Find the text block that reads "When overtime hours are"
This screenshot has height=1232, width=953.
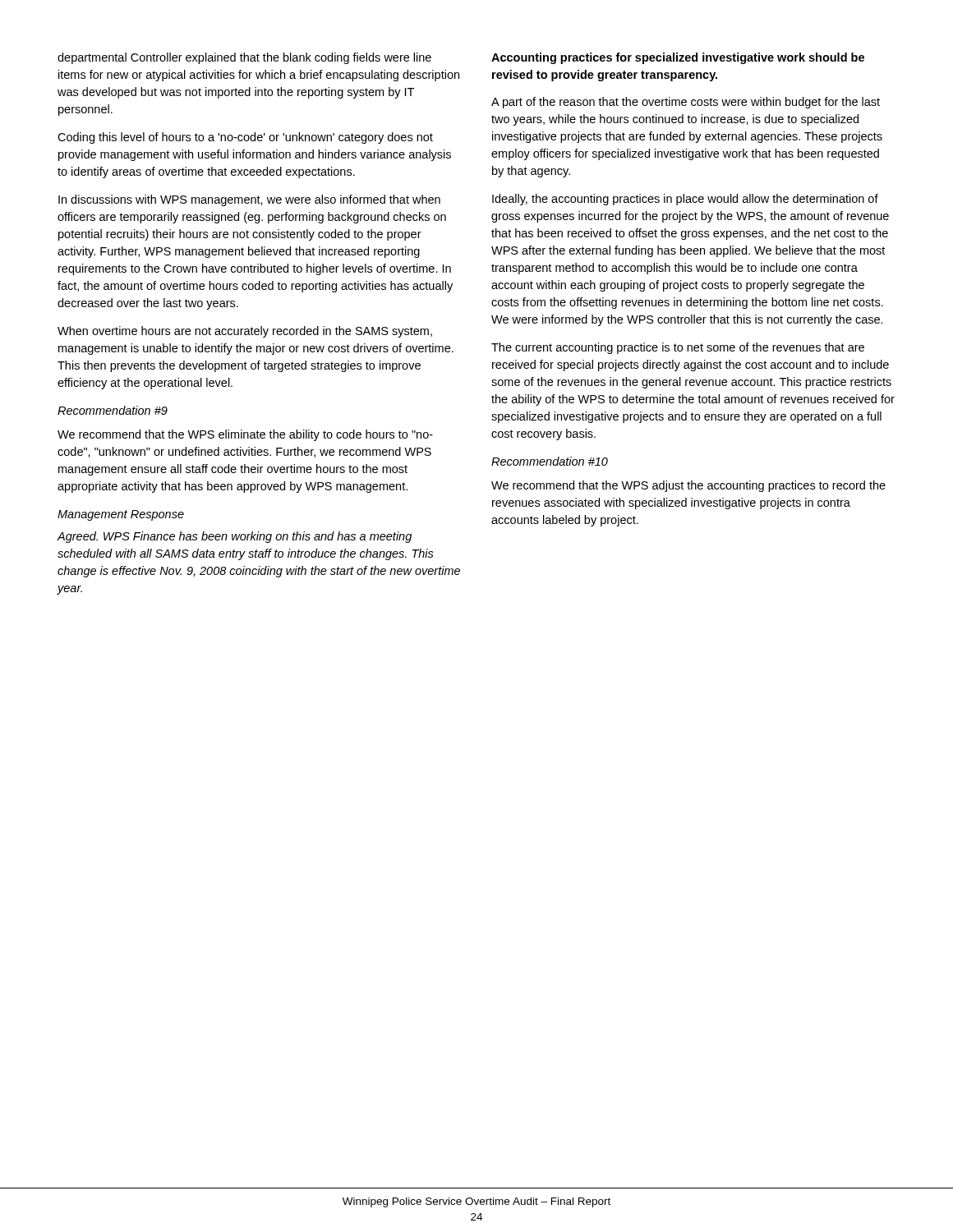point(260,357)
